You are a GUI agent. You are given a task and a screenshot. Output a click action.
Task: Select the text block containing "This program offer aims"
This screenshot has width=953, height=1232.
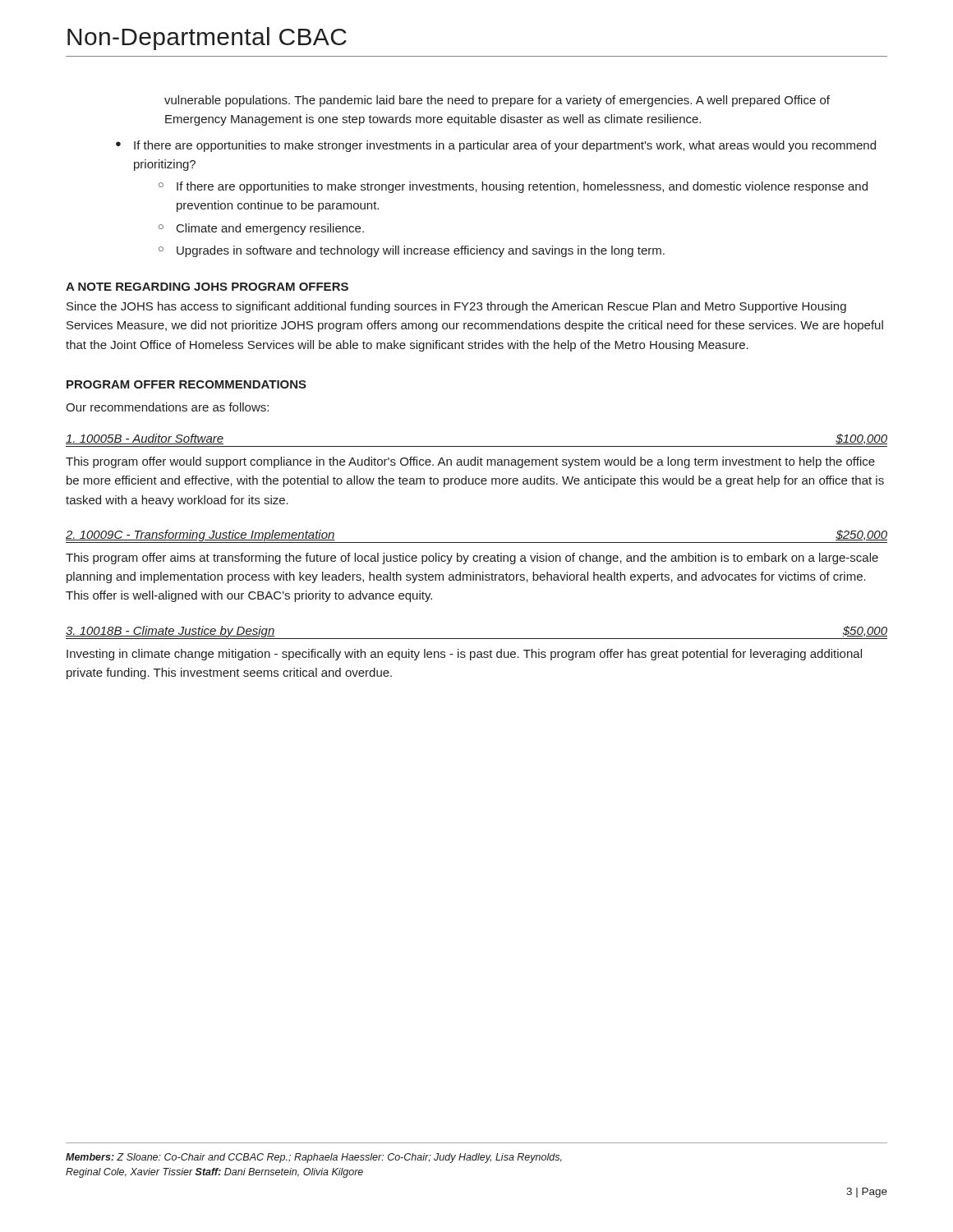click(472, 576)
